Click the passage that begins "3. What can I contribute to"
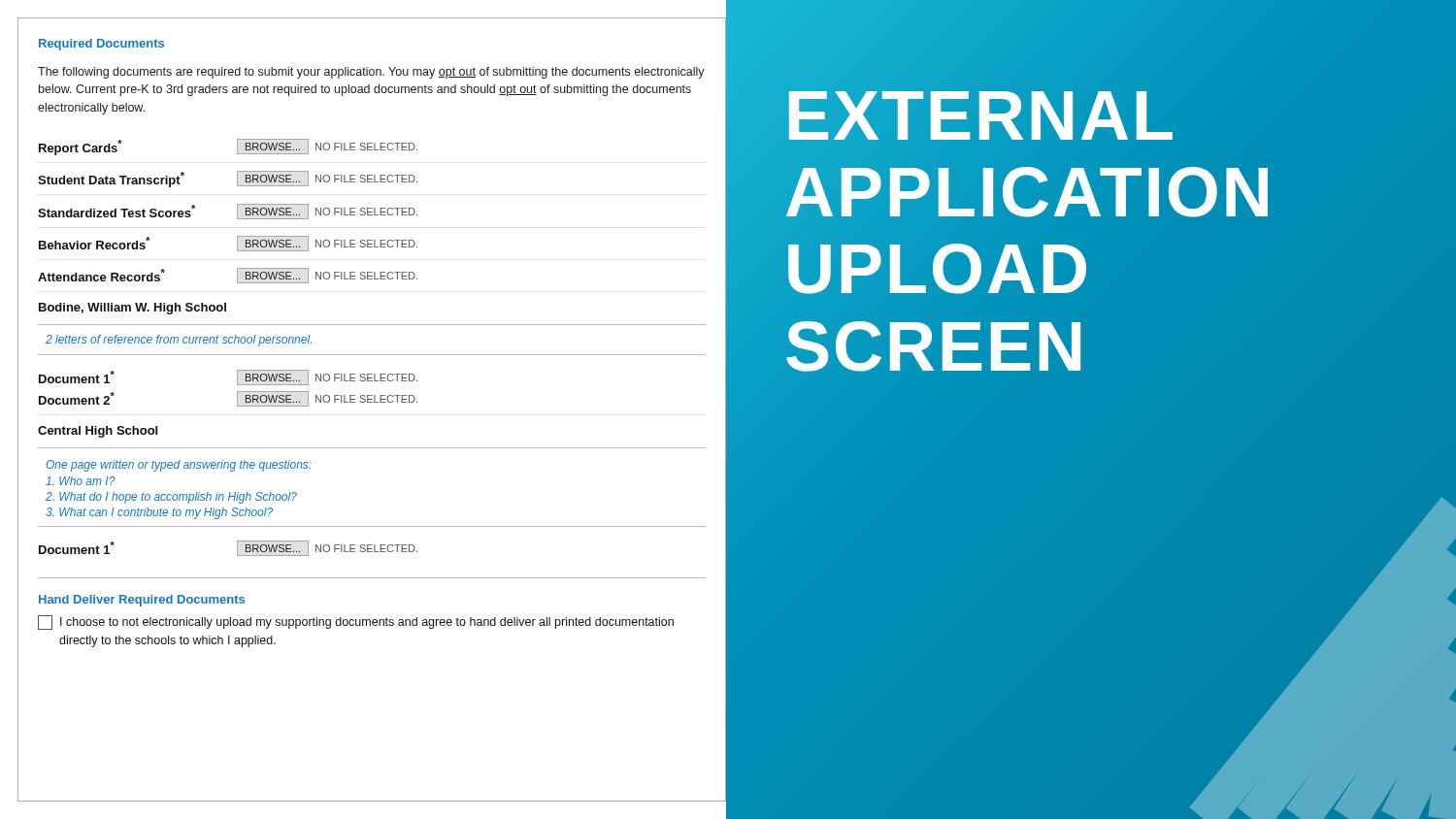This screenshot has width=1456, height=819. click(x=159, y=513)
